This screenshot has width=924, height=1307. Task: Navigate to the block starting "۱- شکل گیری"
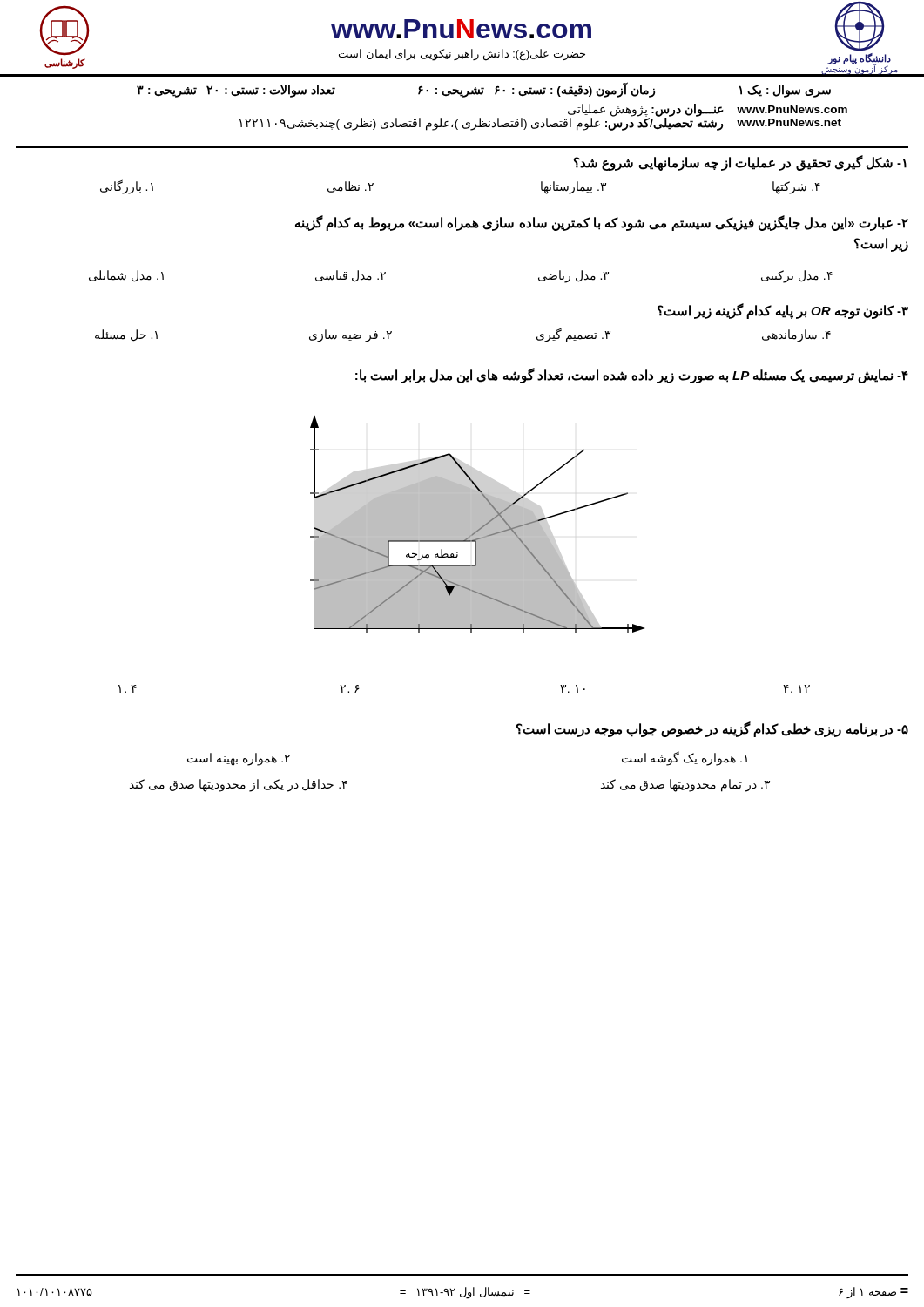click(740, 163)
